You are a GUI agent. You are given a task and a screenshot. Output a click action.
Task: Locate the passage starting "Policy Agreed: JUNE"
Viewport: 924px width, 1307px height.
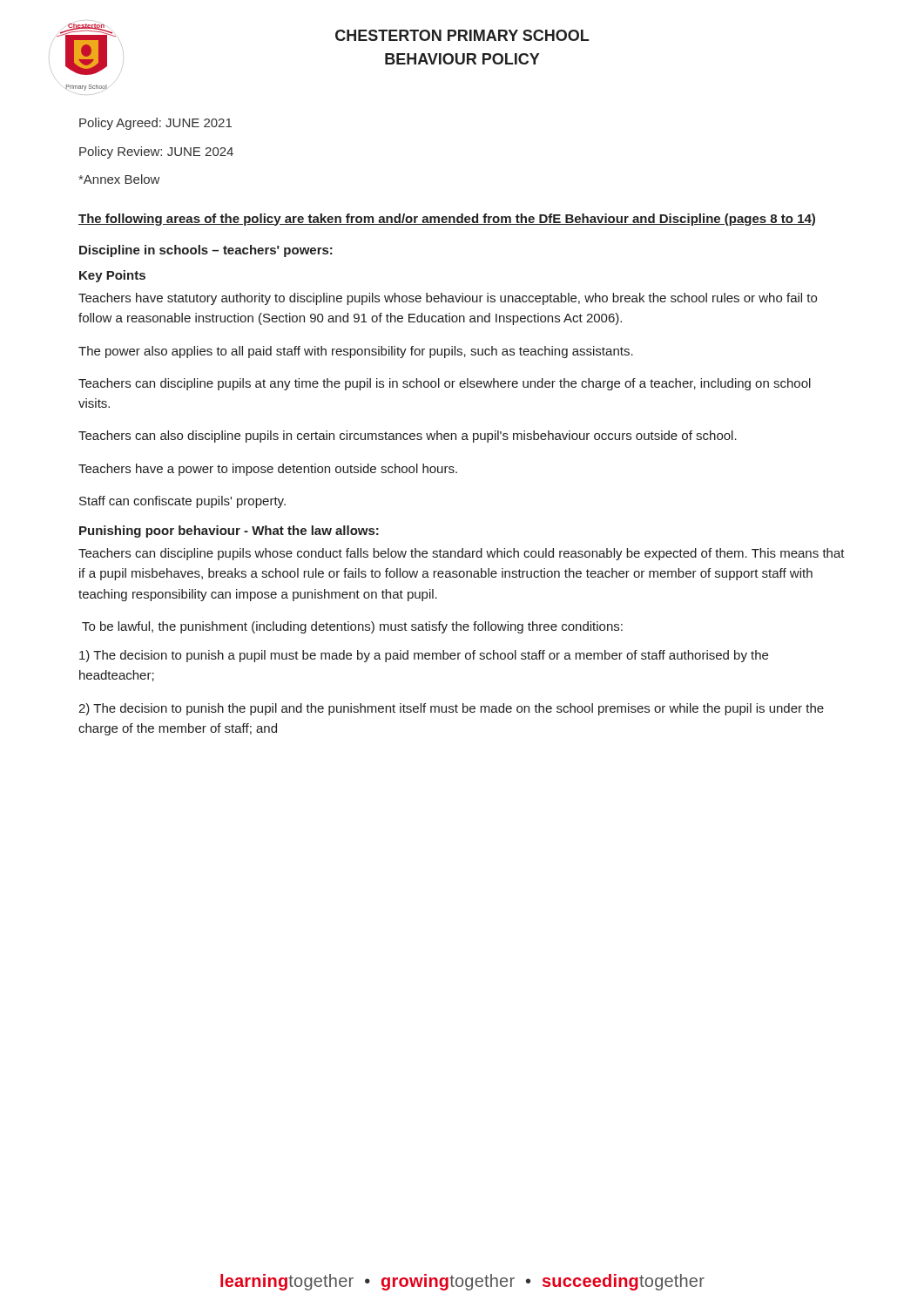coord(155,122)
